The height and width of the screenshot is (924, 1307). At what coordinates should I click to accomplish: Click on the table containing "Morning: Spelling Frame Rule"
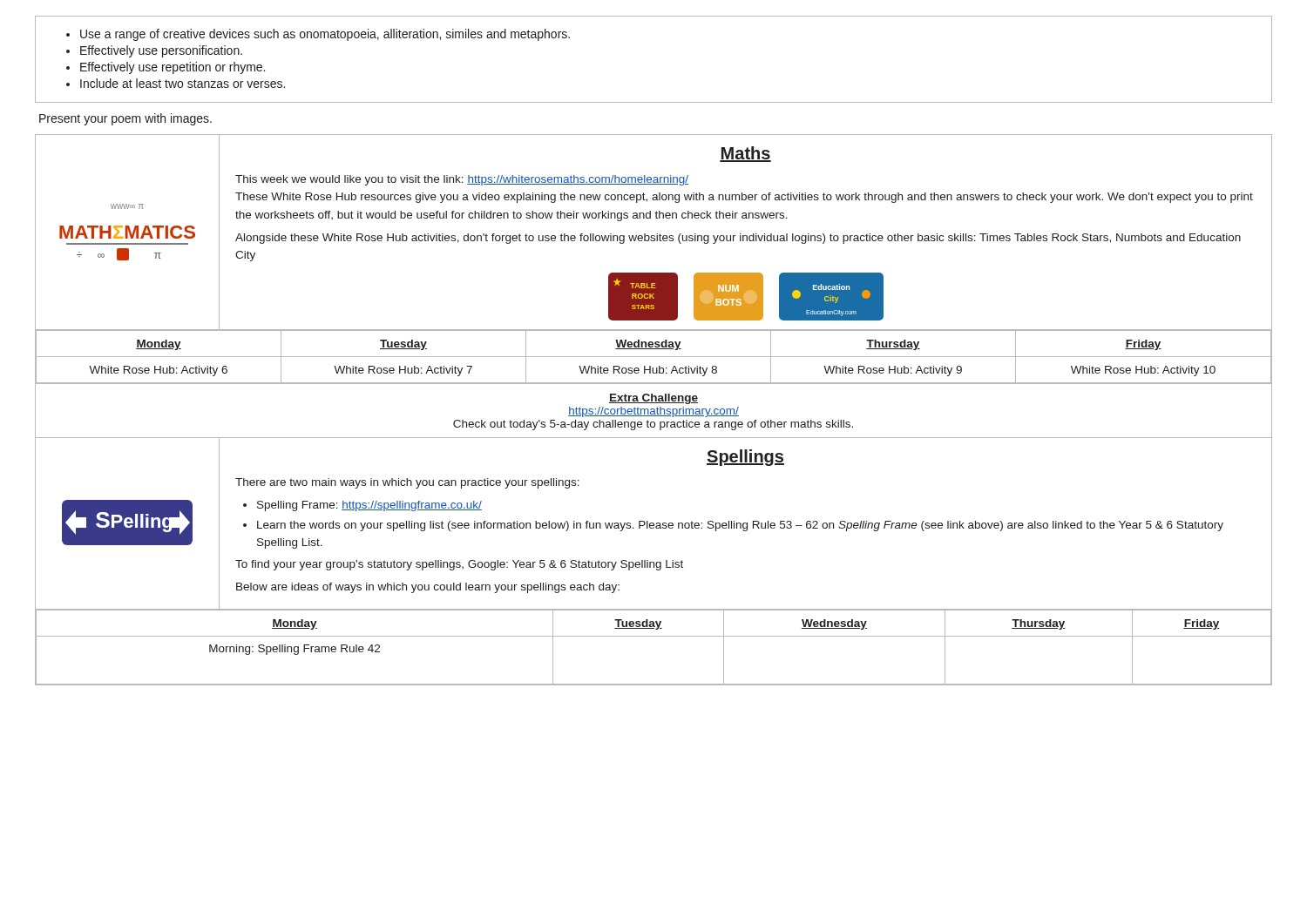[654, 647]
